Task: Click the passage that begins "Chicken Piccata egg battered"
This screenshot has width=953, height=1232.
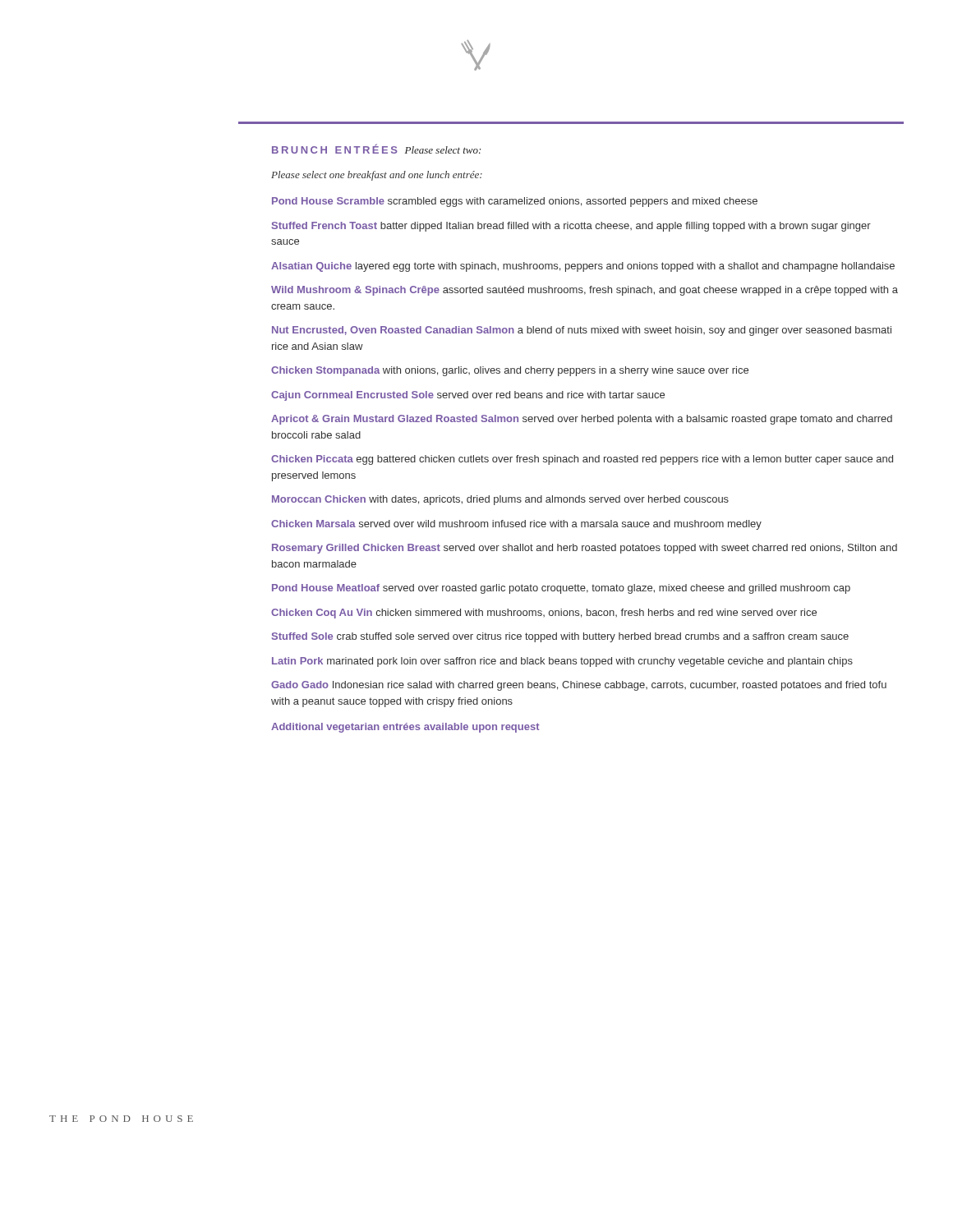Action: [x=583, y=467]
